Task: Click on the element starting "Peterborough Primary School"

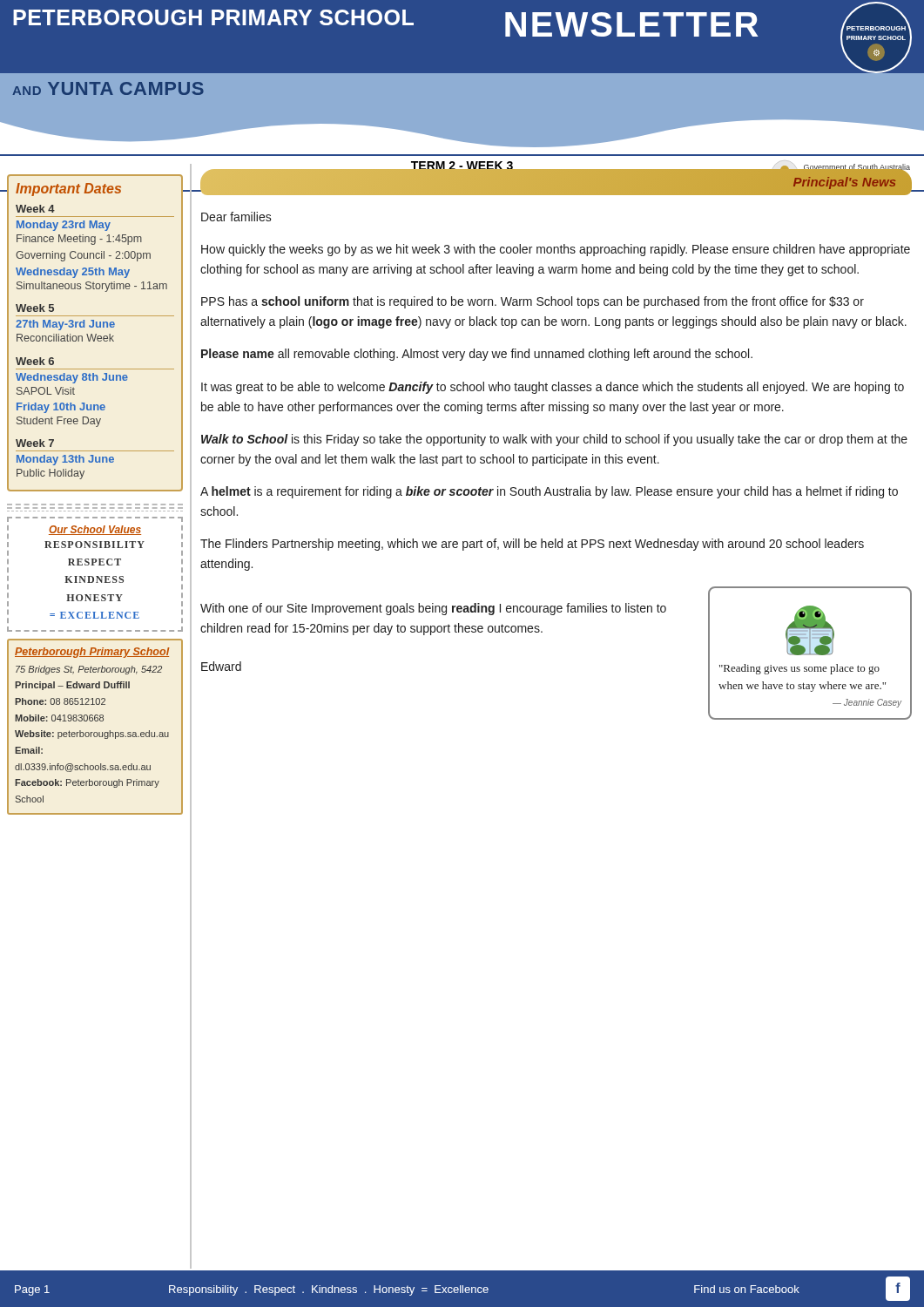Action: click(x=92, y=651)
